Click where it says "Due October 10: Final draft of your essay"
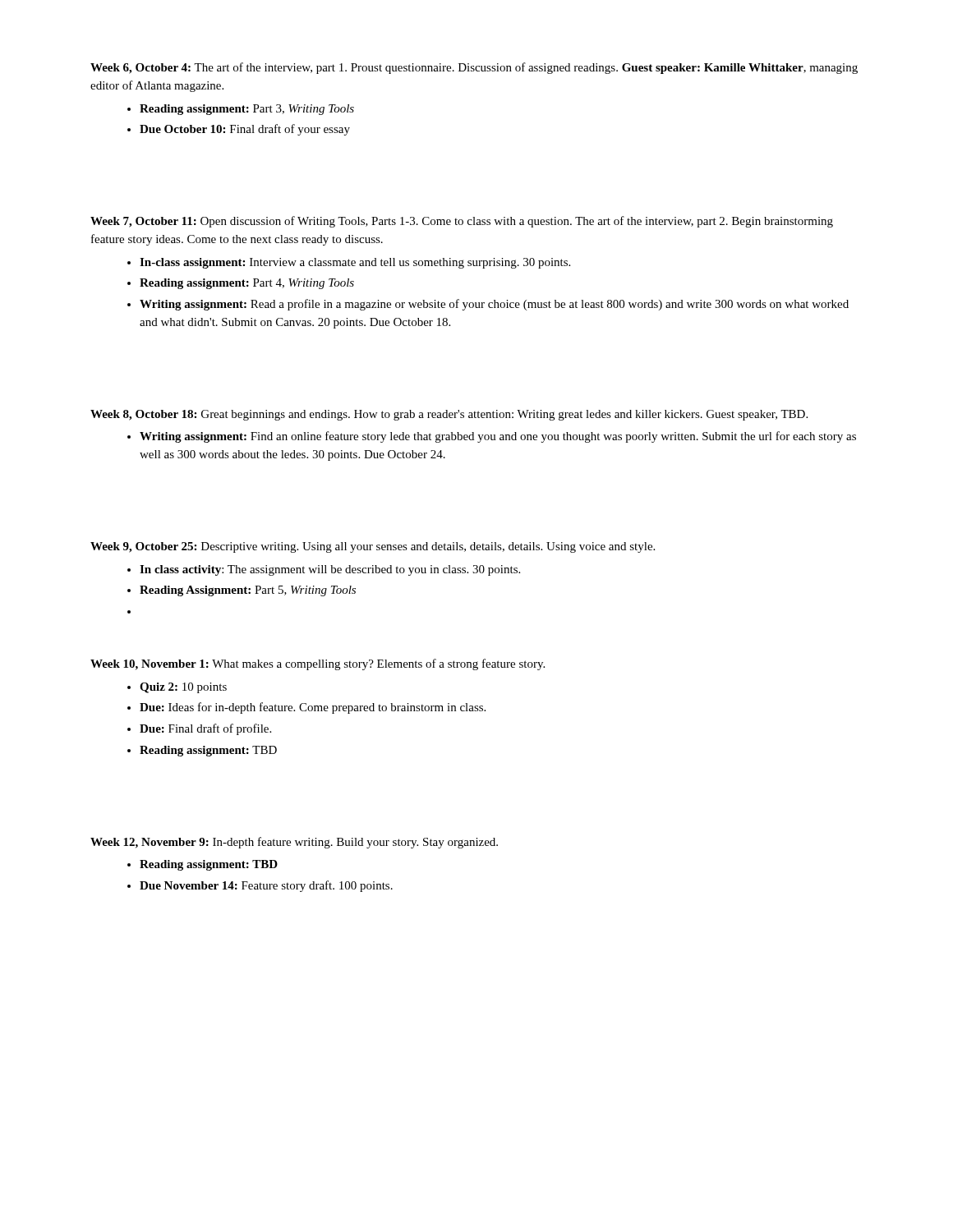 click(x=245, y=129)
